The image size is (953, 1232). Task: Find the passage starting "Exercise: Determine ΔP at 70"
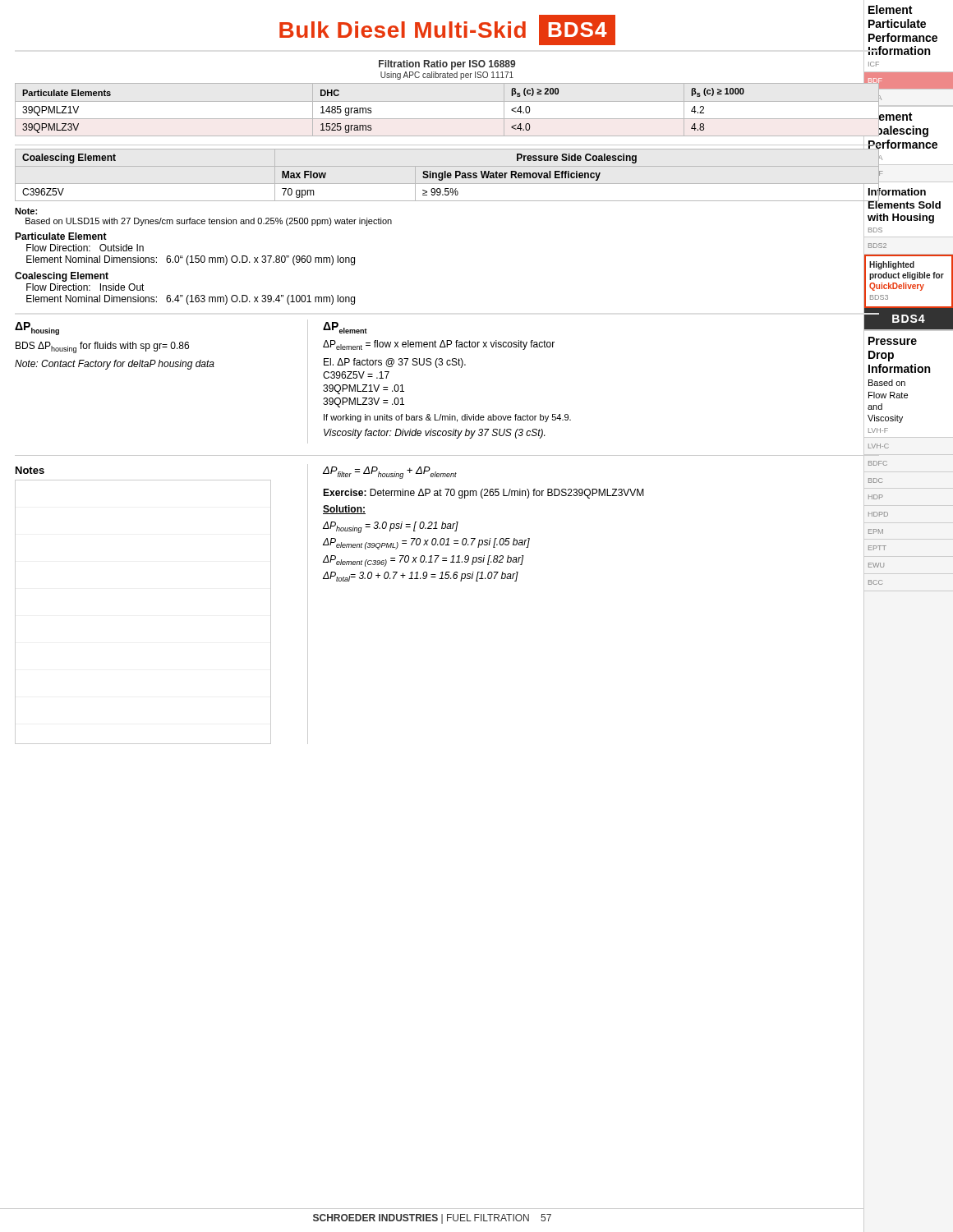click(x=484, y=493)
